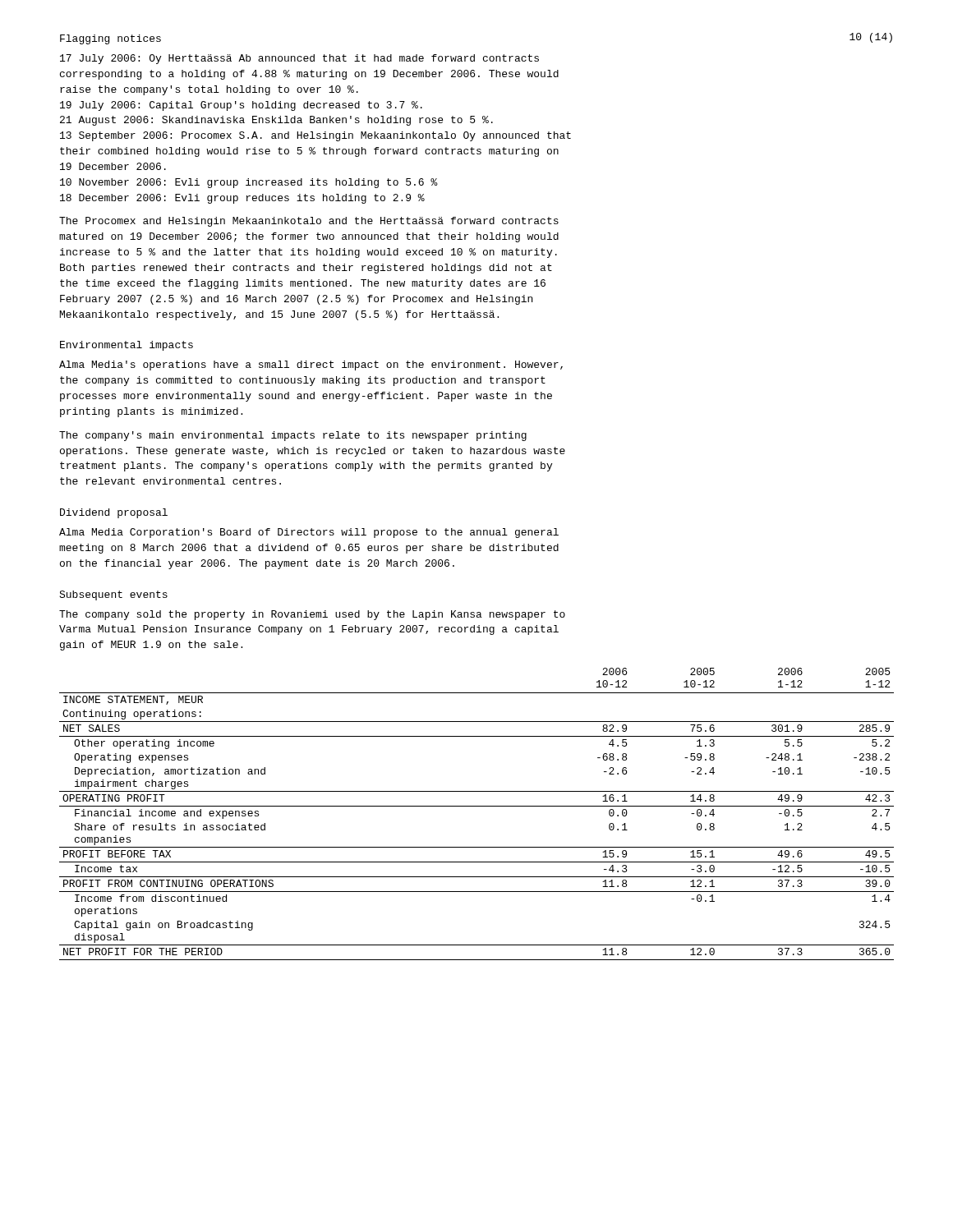
Task: Select the text starting "Alma Media Corporation's Board of Directors will"
Action: (309, 548)
